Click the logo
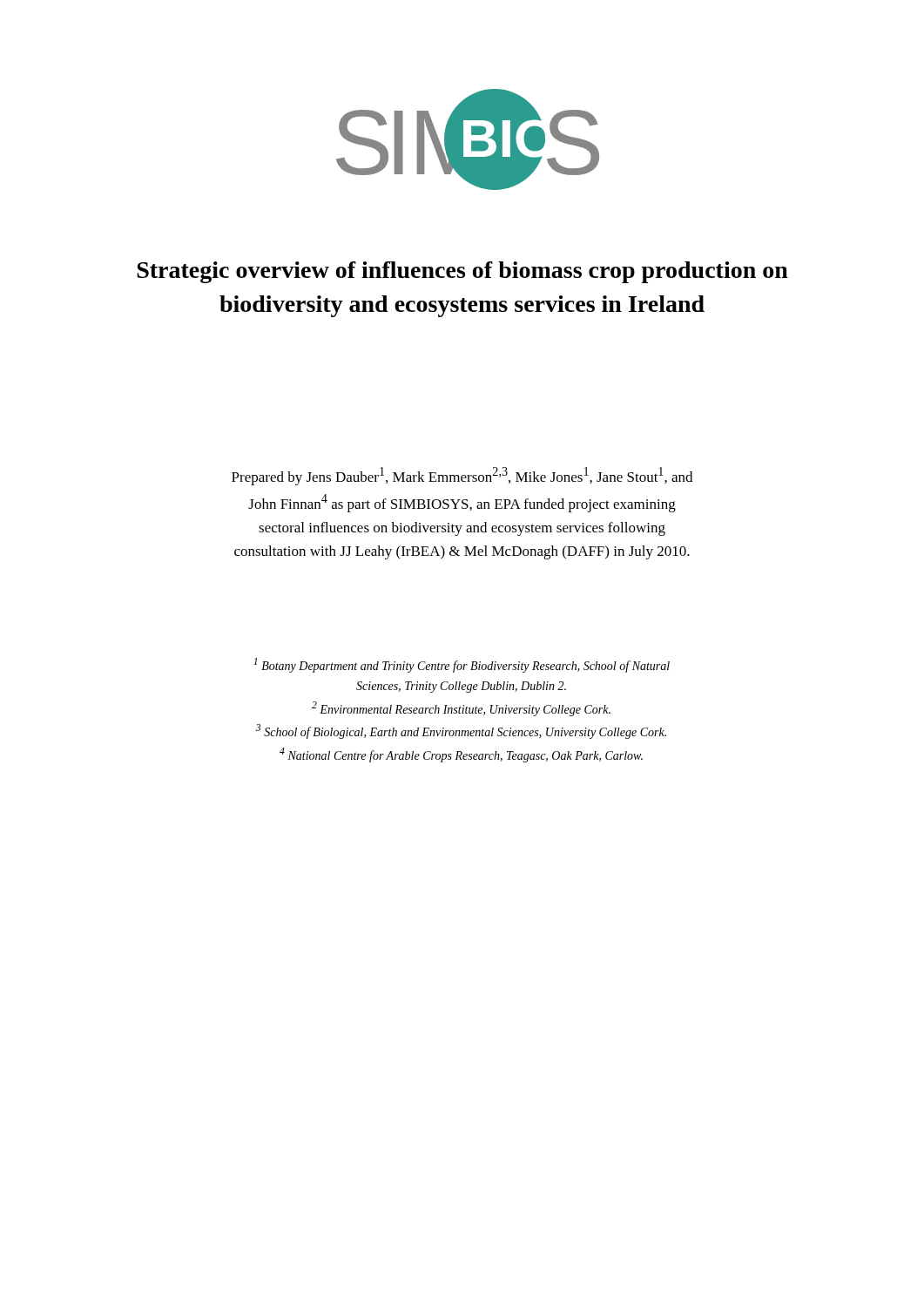The height and width of the screenshot is (1307, 924). (x=462, y=132)
